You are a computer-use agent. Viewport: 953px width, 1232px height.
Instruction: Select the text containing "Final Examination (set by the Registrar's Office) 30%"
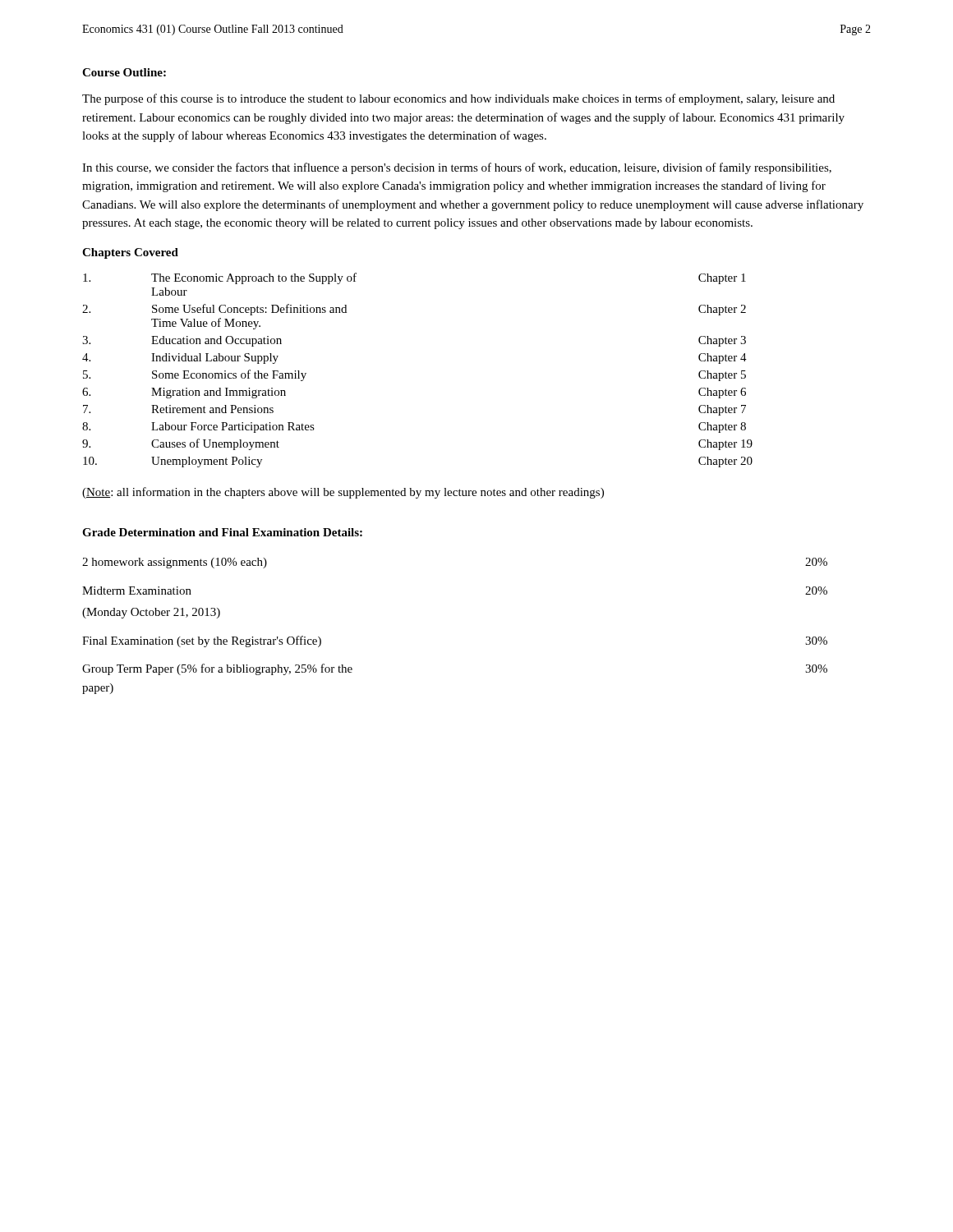point(203,641)
